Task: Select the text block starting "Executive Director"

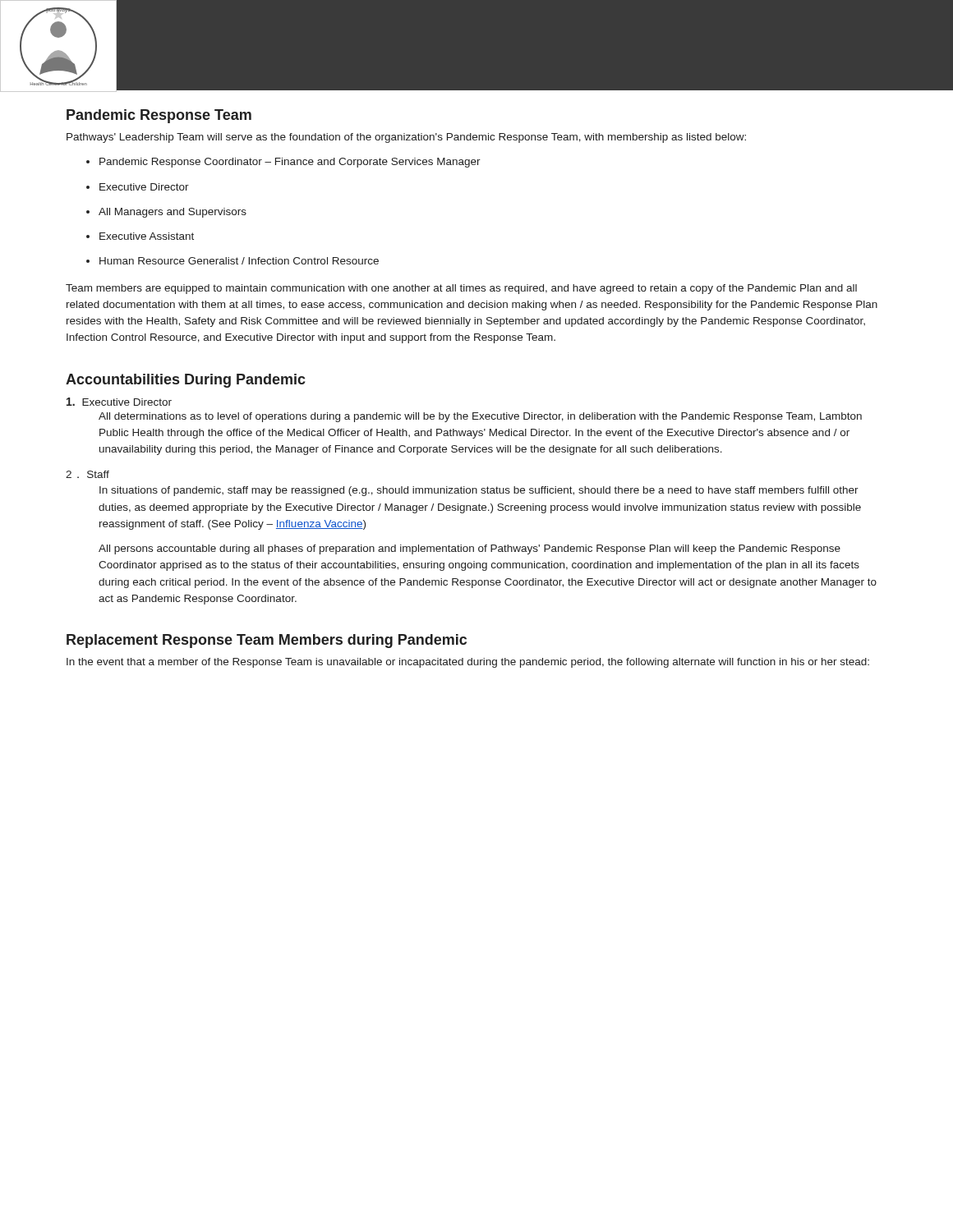Action: [x=144, y=186]
